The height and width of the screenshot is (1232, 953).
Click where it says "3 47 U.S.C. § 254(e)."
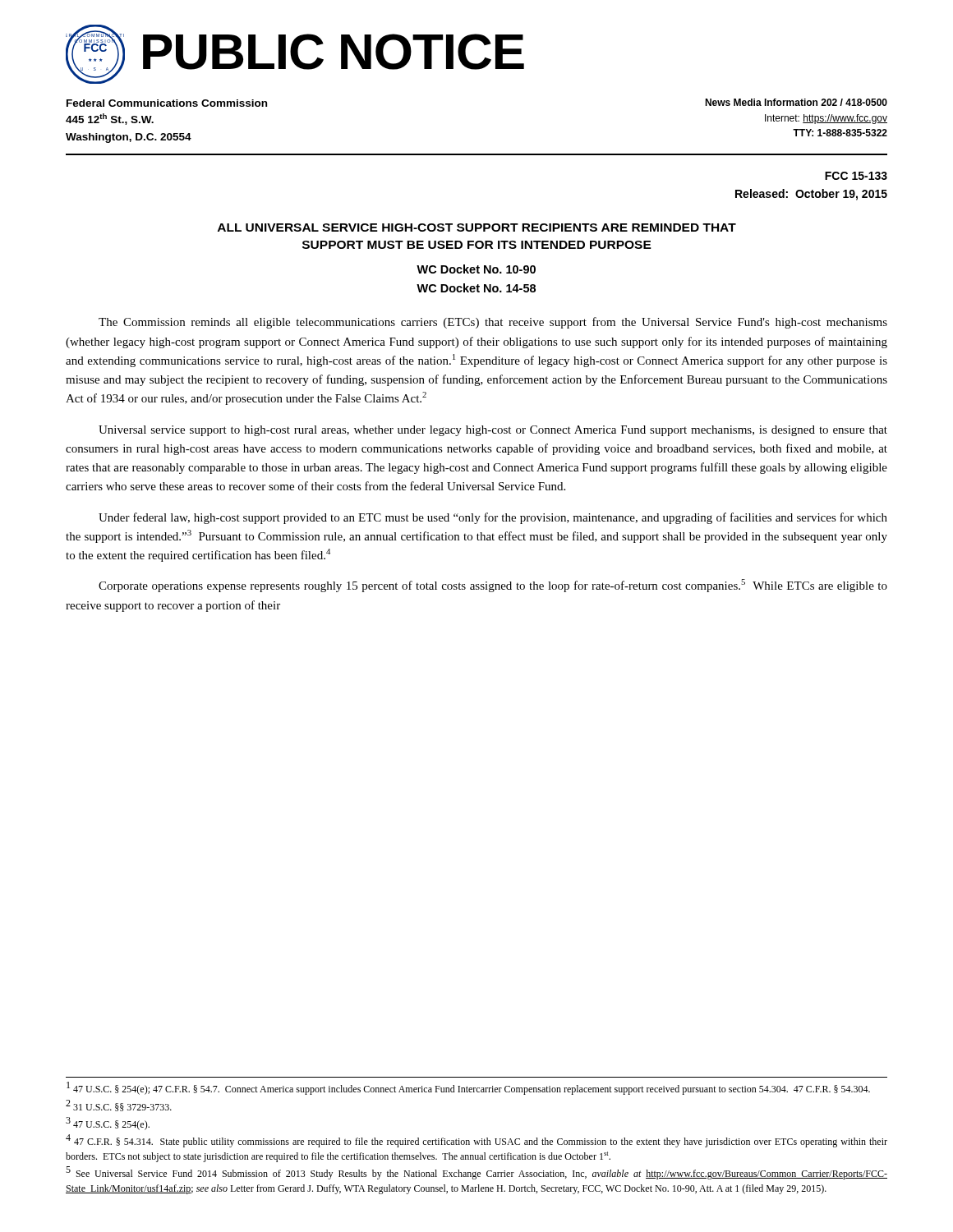(x=108, y=1124)
